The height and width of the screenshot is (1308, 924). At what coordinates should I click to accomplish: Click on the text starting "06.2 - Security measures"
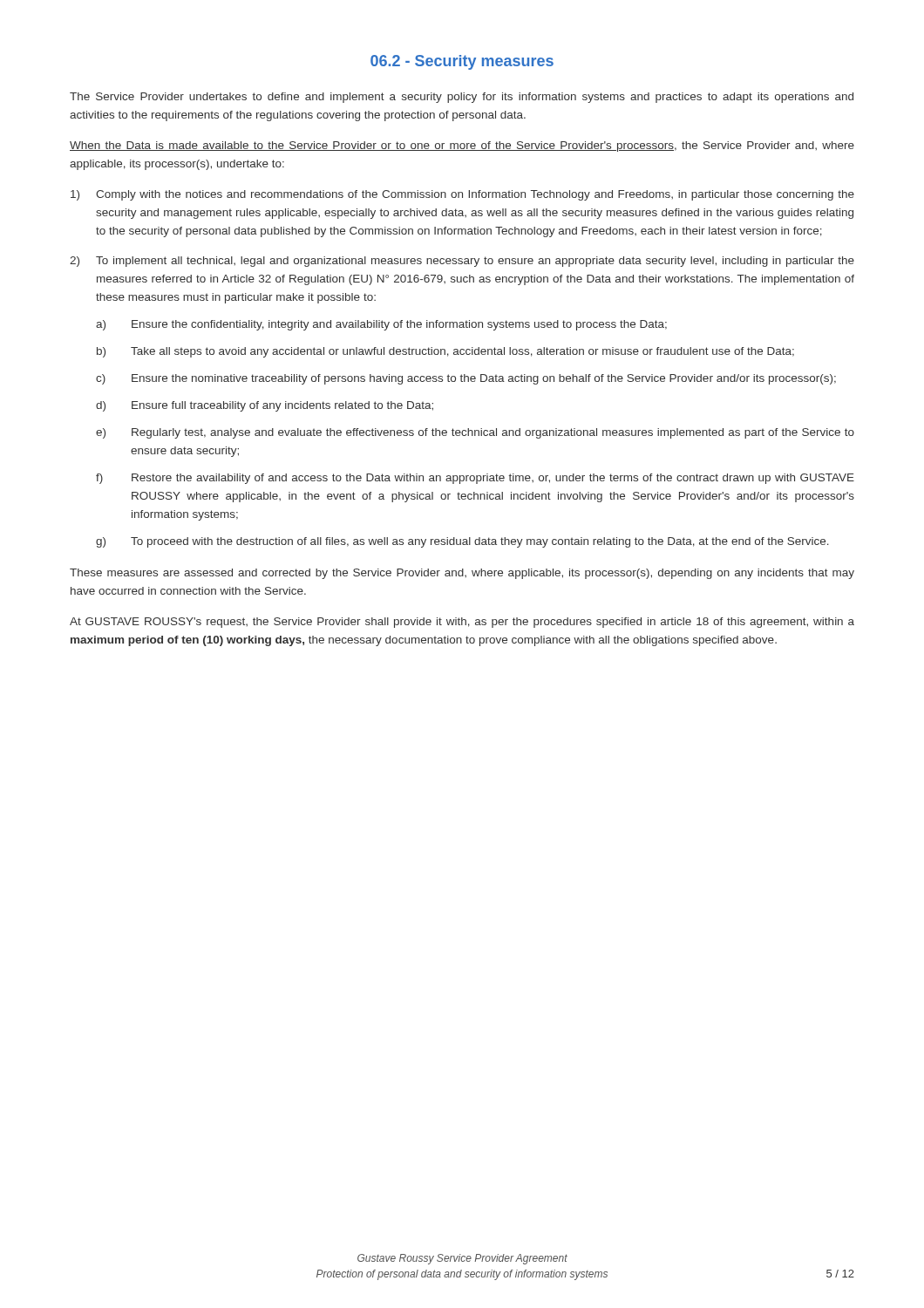462,61
